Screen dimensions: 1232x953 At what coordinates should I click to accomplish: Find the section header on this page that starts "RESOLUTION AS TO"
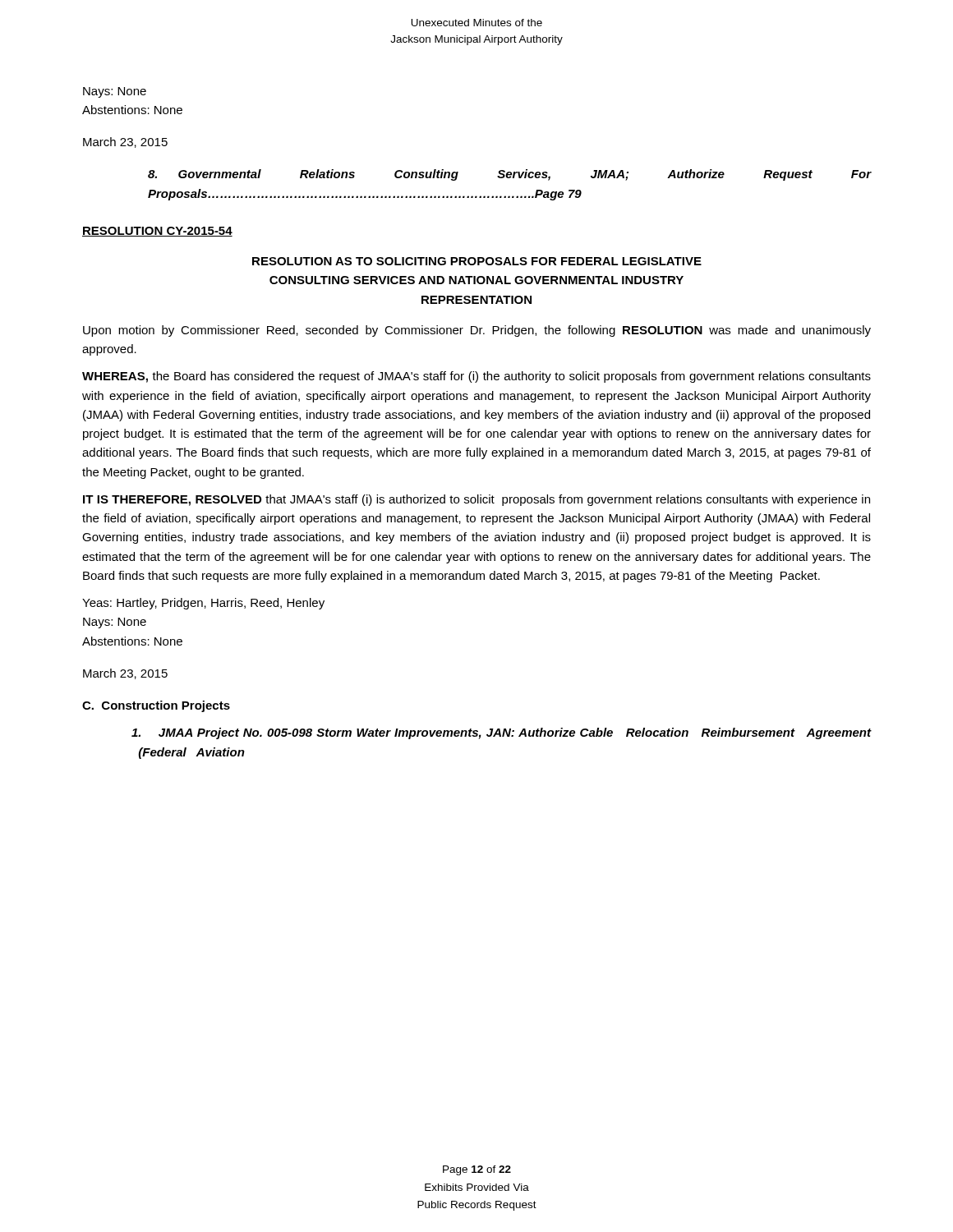coord(476,280)
